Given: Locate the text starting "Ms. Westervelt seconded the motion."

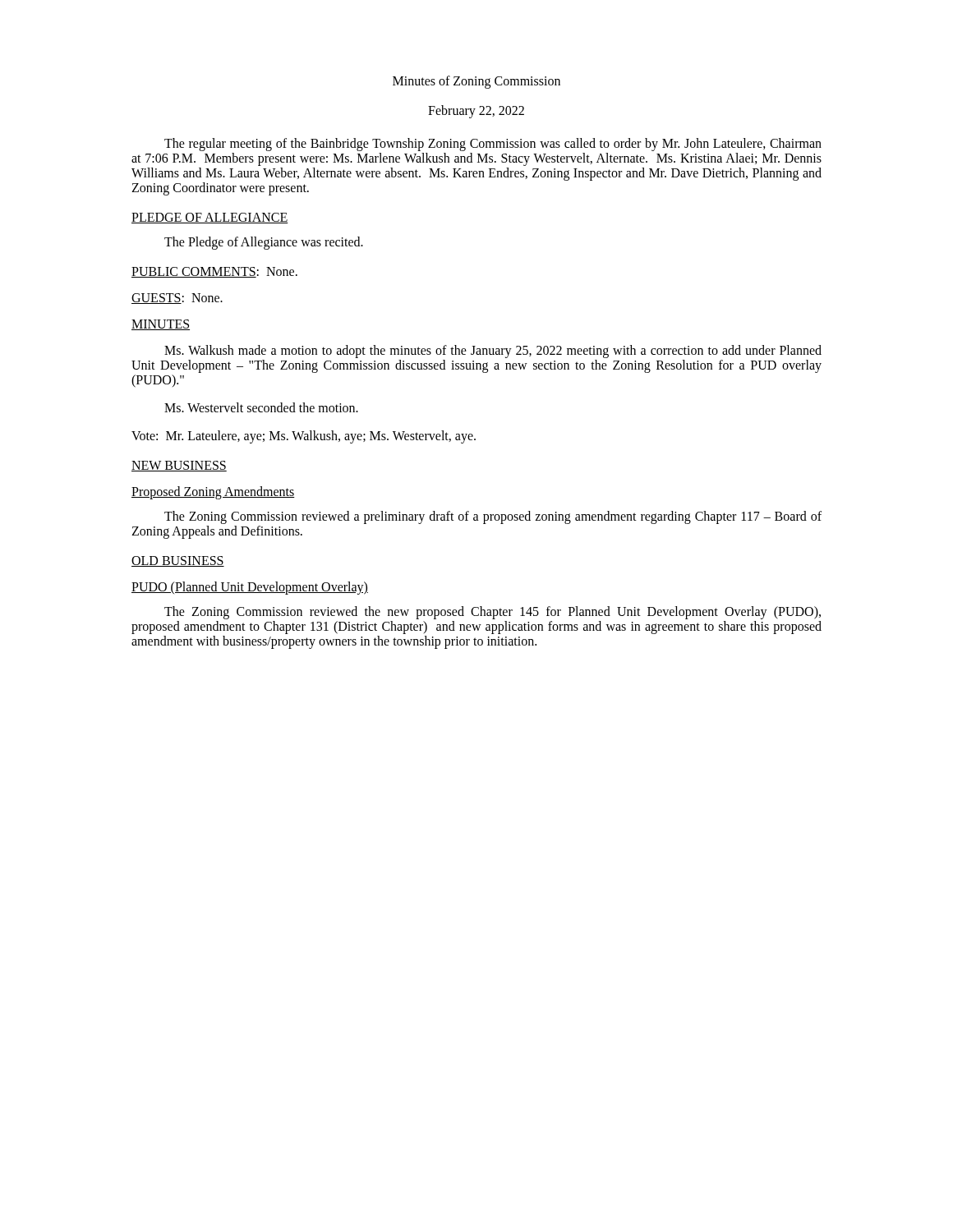Looking at the screenshot, I should [x=262, y=408].
